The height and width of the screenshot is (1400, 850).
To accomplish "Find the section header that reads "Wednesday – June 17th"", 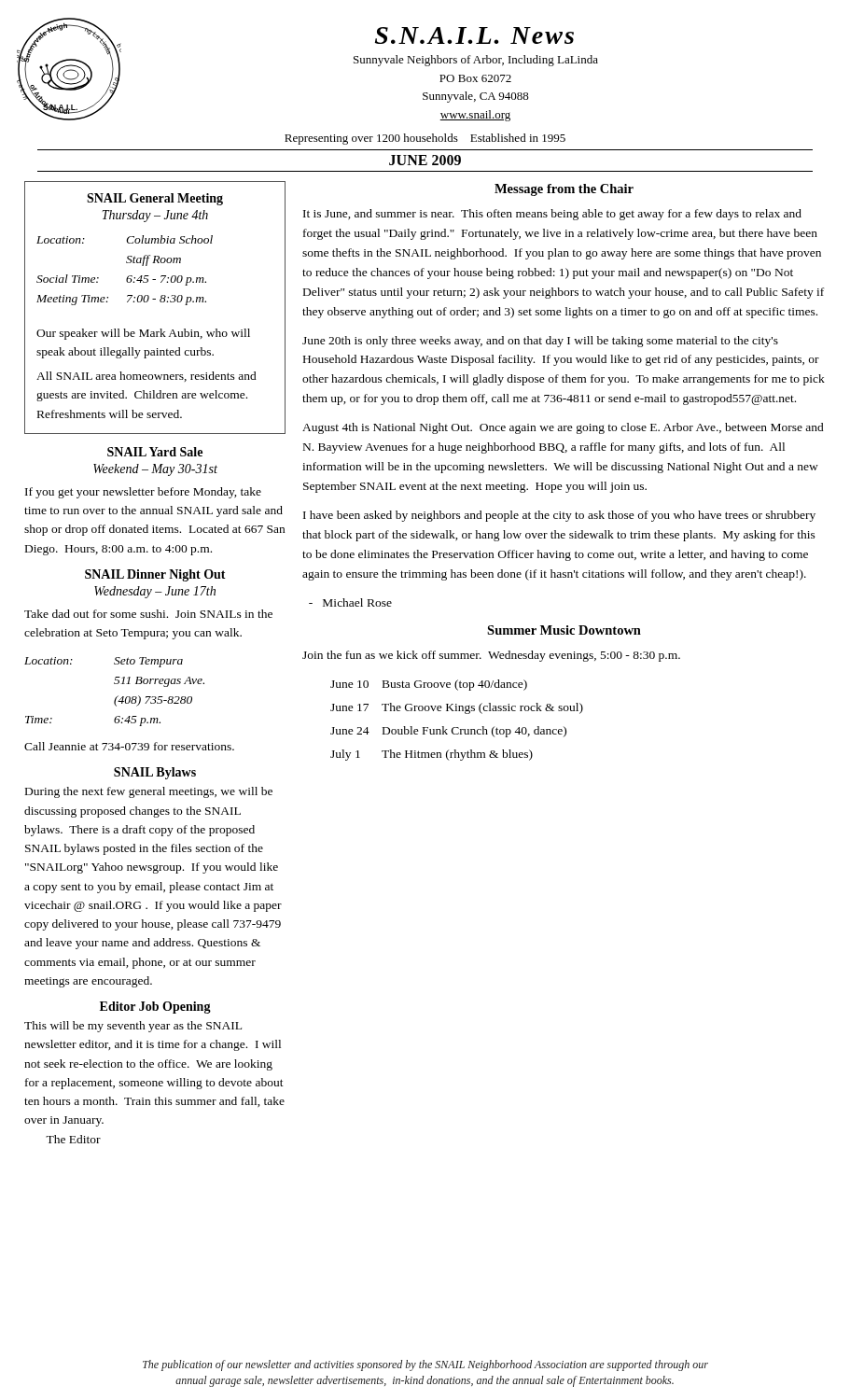I will pyautogui.click(x=155, y=591).
